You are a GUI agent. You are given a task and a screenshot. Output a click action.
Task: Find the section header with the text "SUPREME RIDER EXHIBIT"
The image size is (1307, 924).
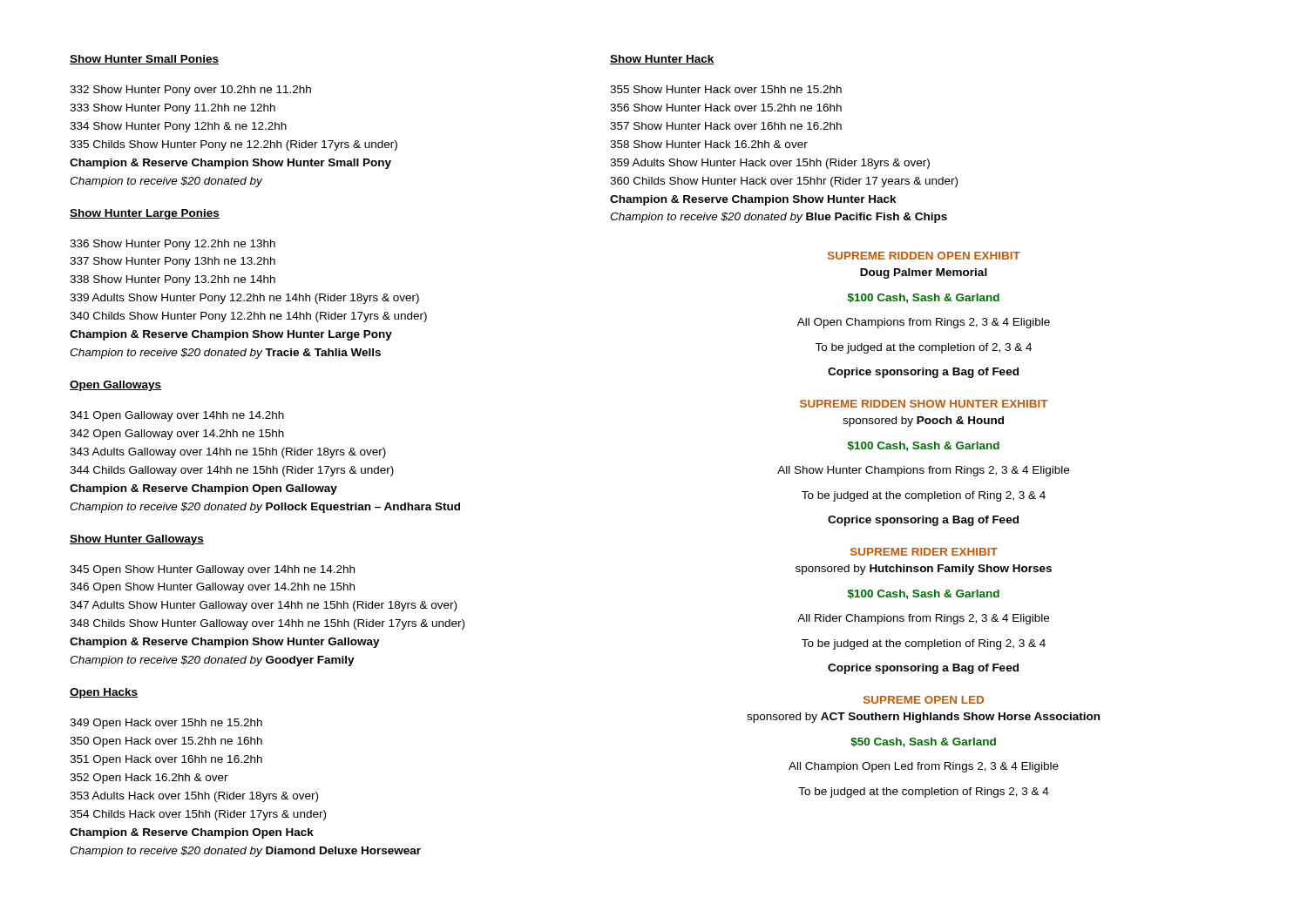924,552
